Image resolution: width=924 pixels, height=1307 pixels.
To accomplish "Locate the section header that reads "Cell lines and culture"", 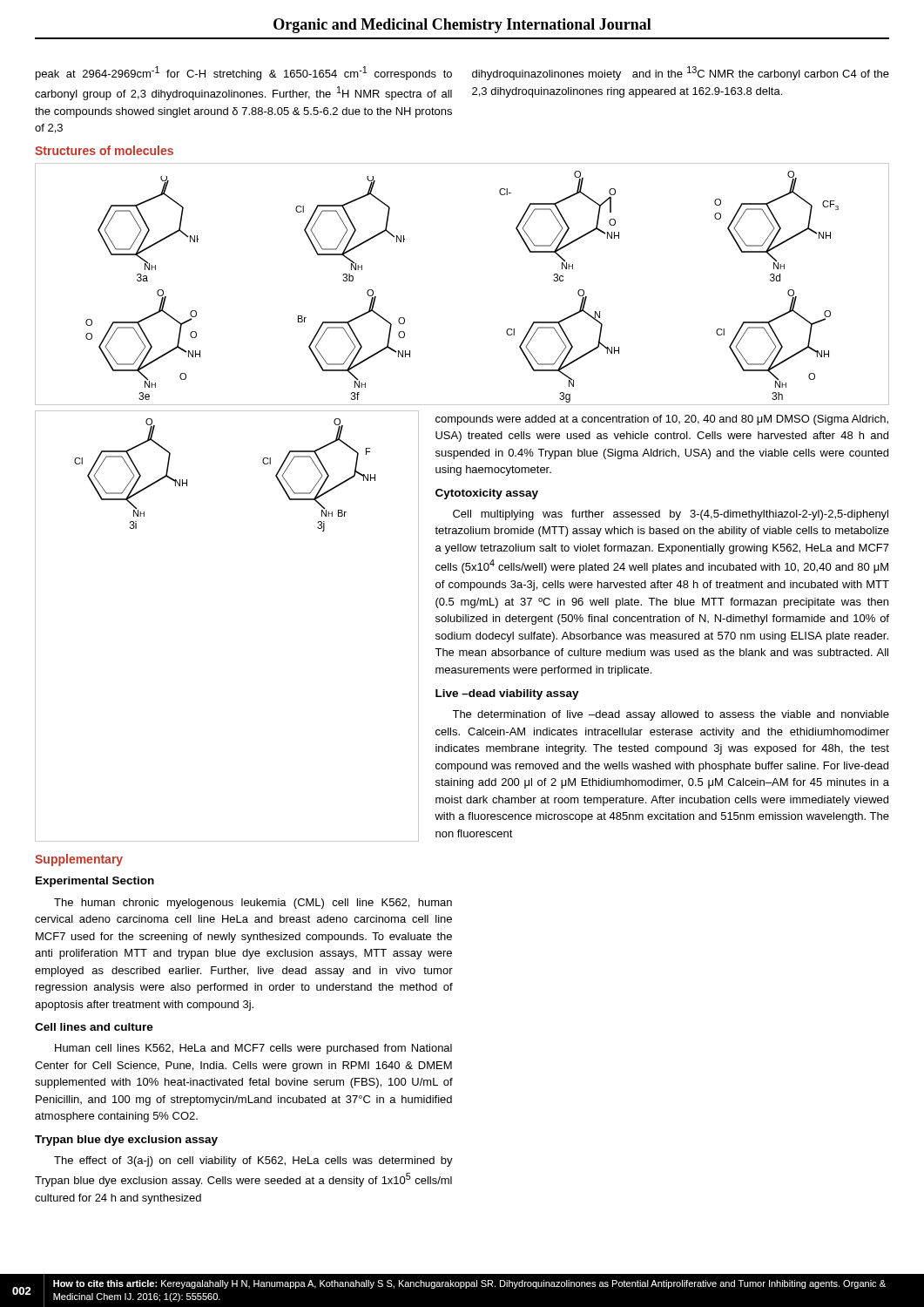I will coord(94,1027).
